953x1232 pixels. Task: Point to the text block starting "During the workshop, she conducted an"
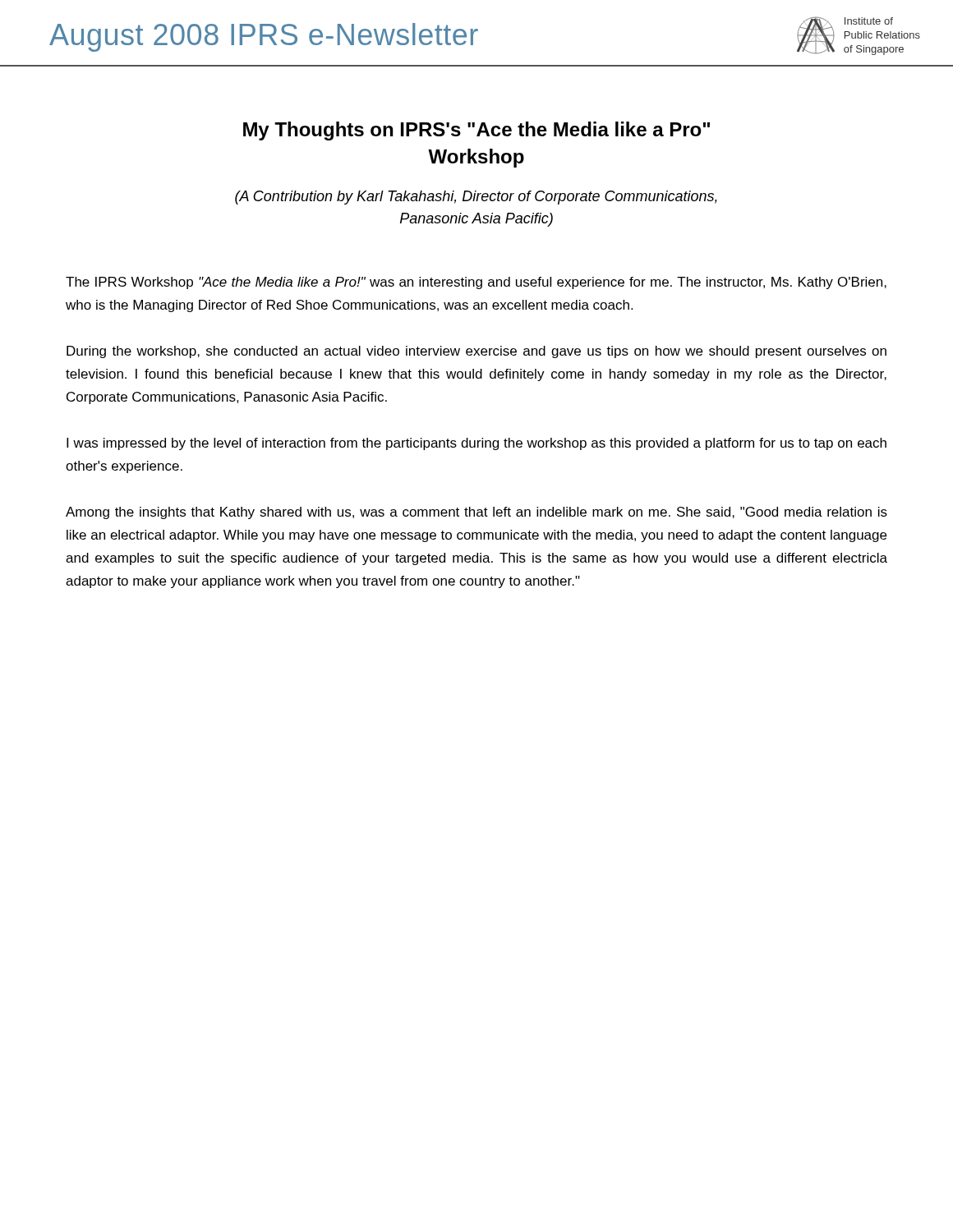point(476,374)
